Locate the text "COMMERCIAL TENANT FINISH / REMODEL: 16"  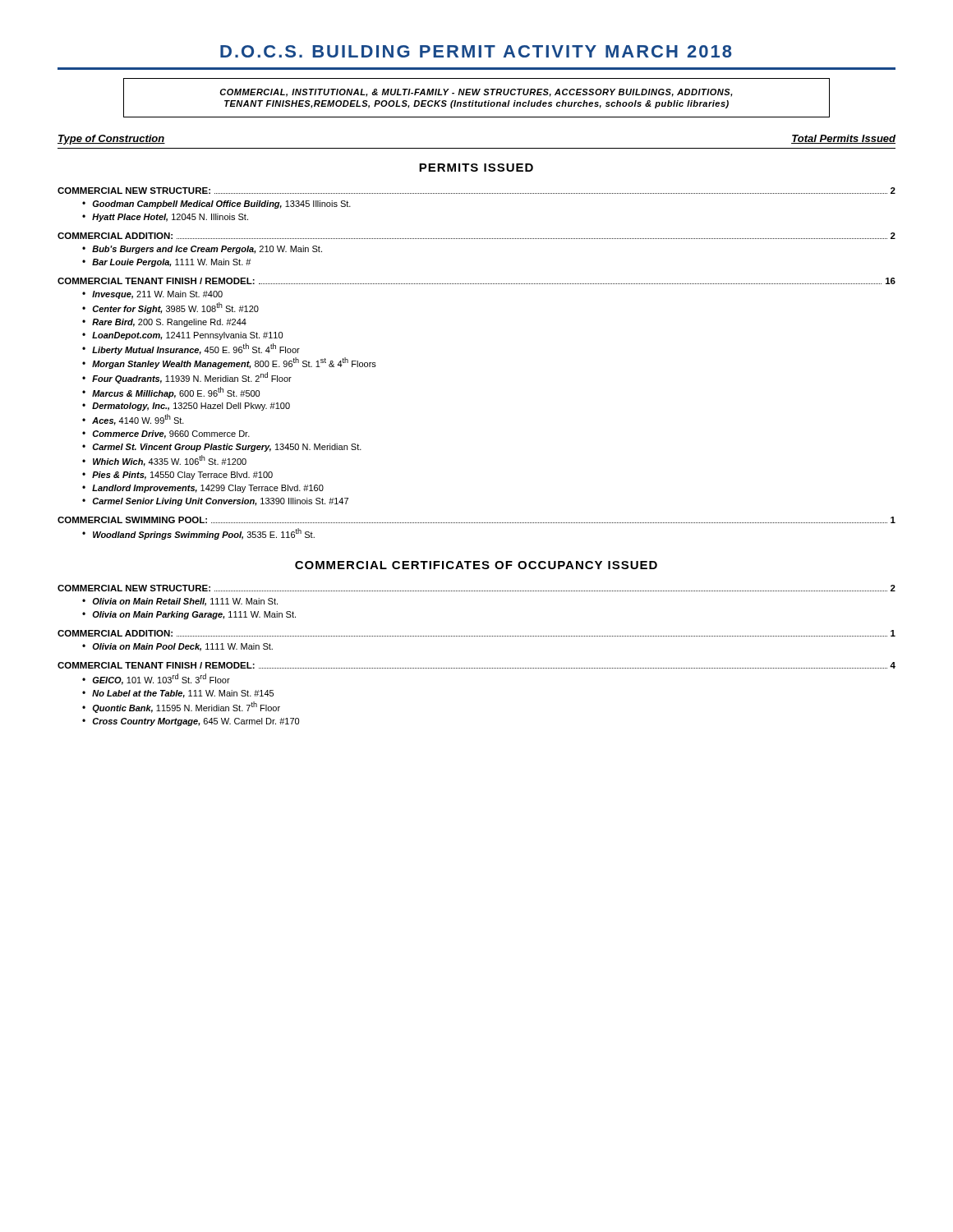[476, 281]
